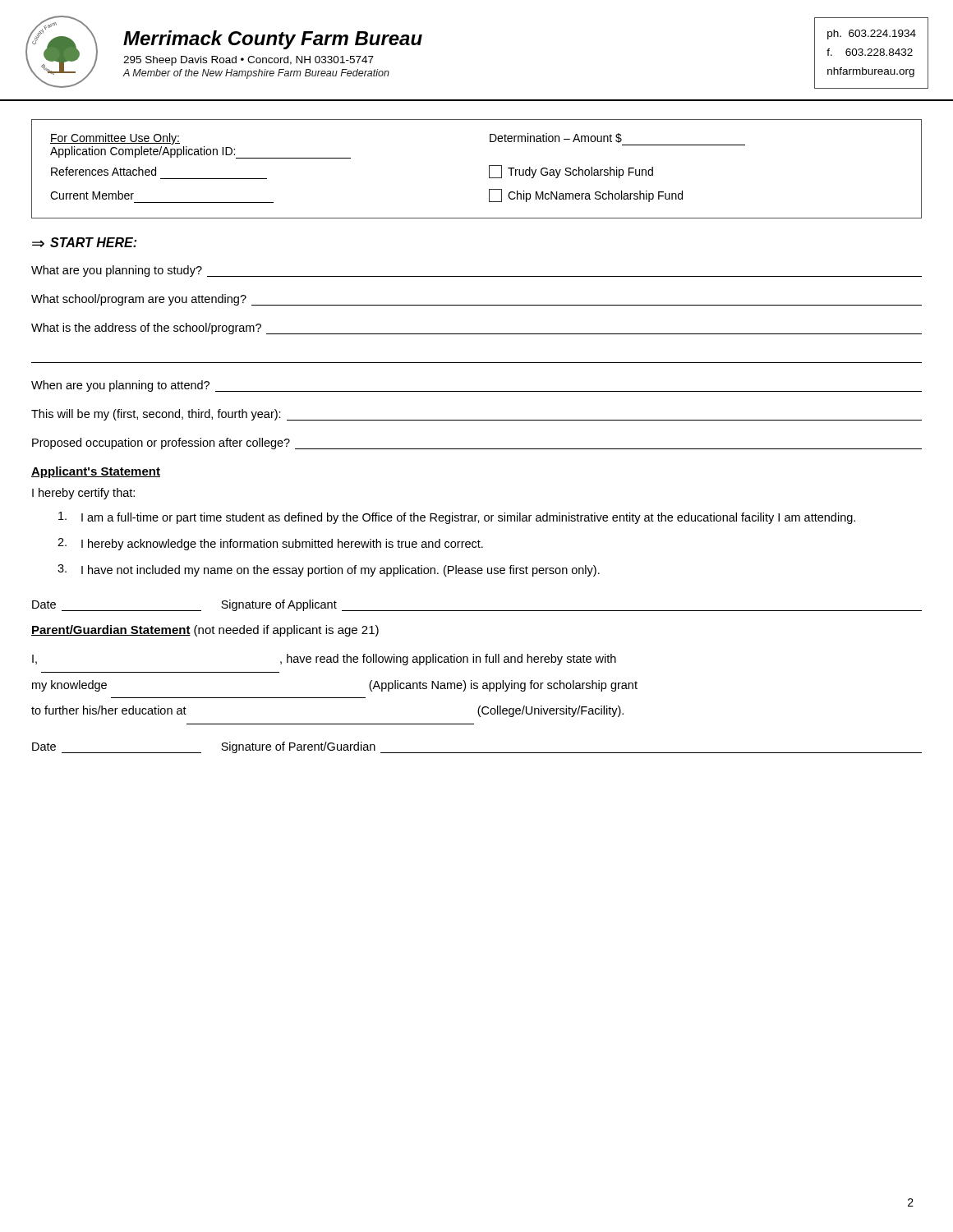Navigate to the element starting "to further his/her education at (College/University/Facility)."

[x=110, y=711]
